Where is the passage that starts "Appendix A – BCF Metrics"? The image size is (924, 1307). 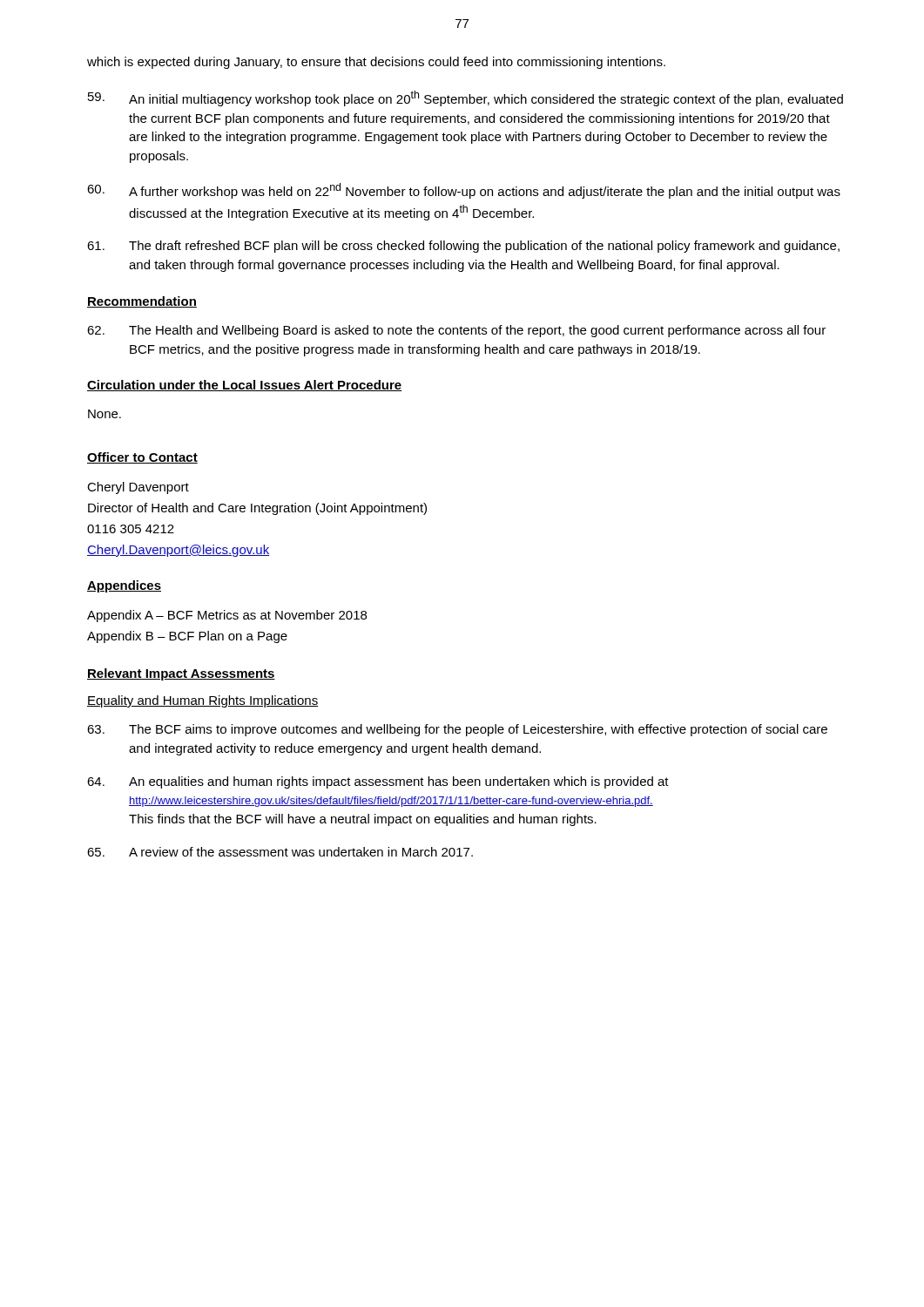tap(227, 625)
